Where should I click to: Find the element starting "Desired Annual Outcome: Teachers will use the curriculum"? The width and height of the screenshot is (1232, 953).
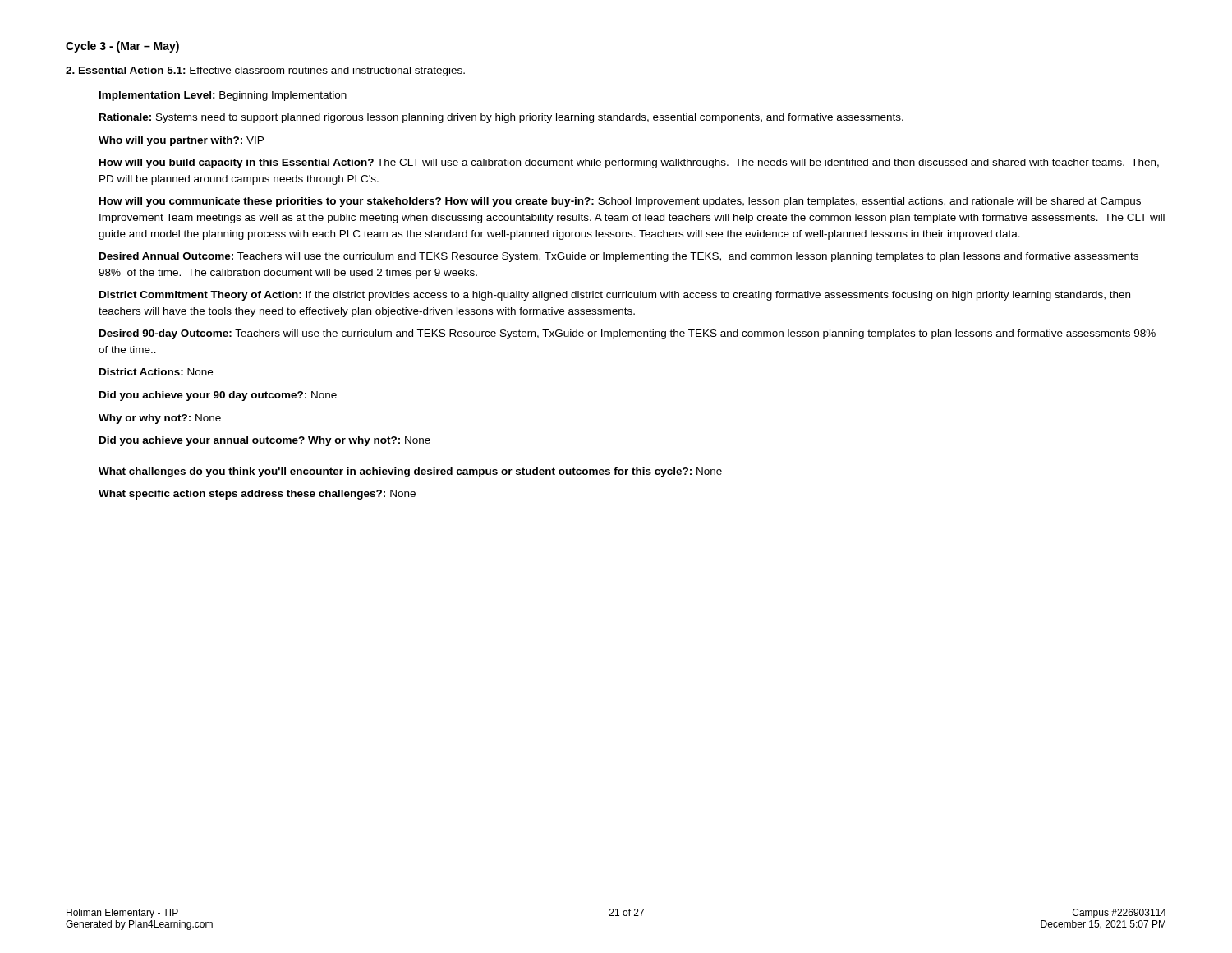point(619,264)
